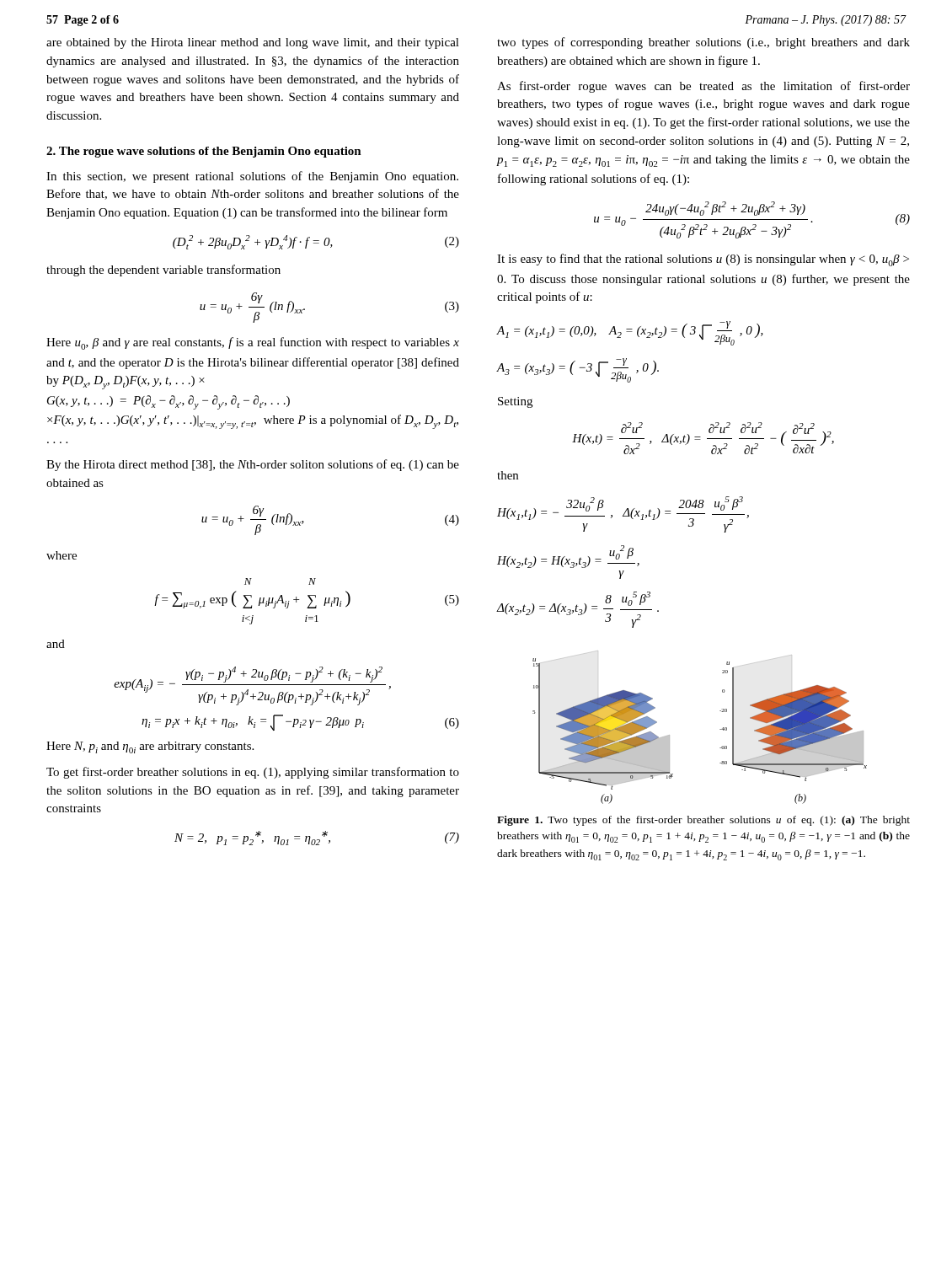952x1264 pixels.
Task: Locate the text block containing "In this section, we present rational solutions"
Action: pyautogui.click(x=253, y=194)
